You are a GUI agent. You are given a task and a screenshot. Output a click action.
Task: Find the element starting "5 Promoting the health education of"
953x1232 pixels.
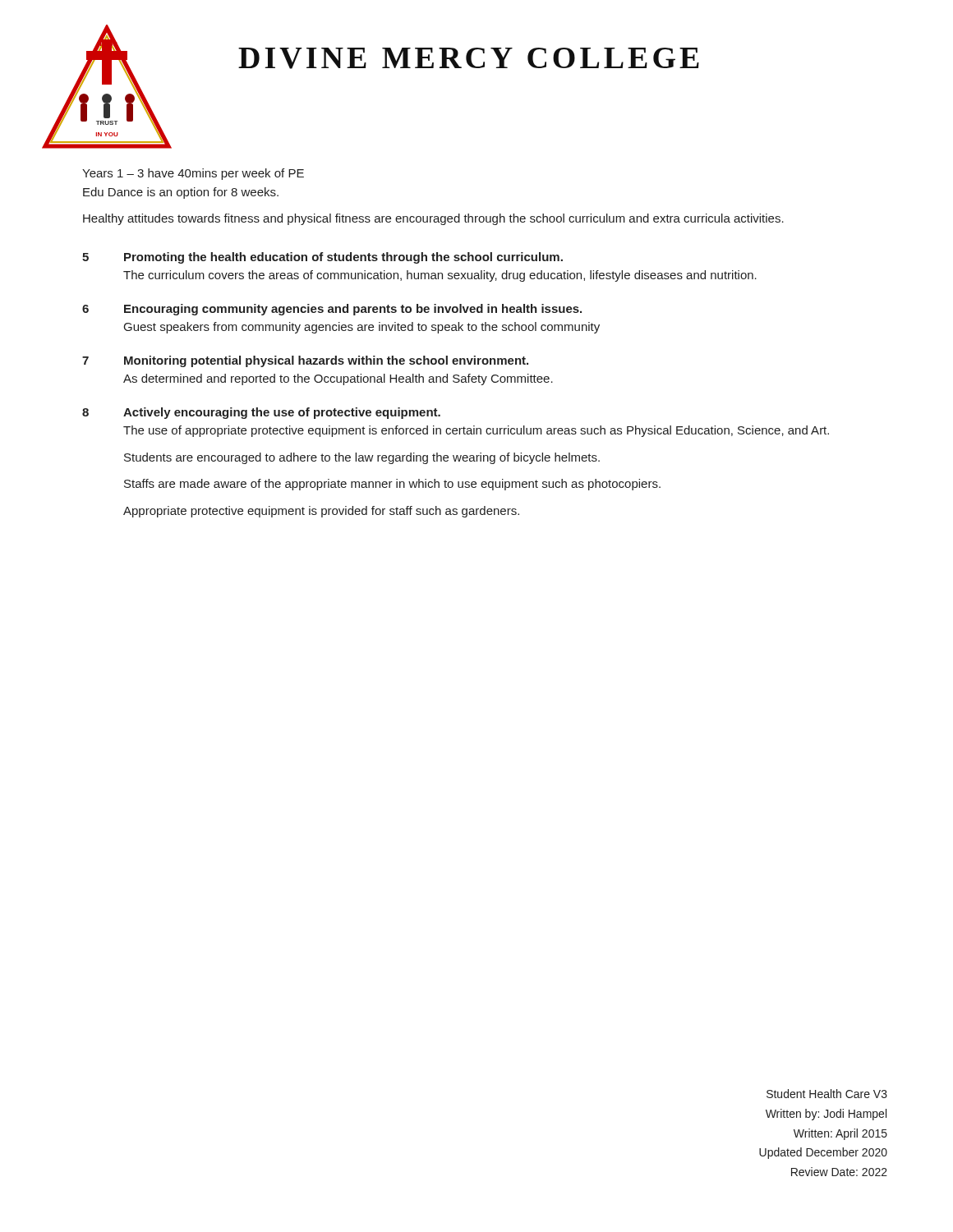pos(485,266)
